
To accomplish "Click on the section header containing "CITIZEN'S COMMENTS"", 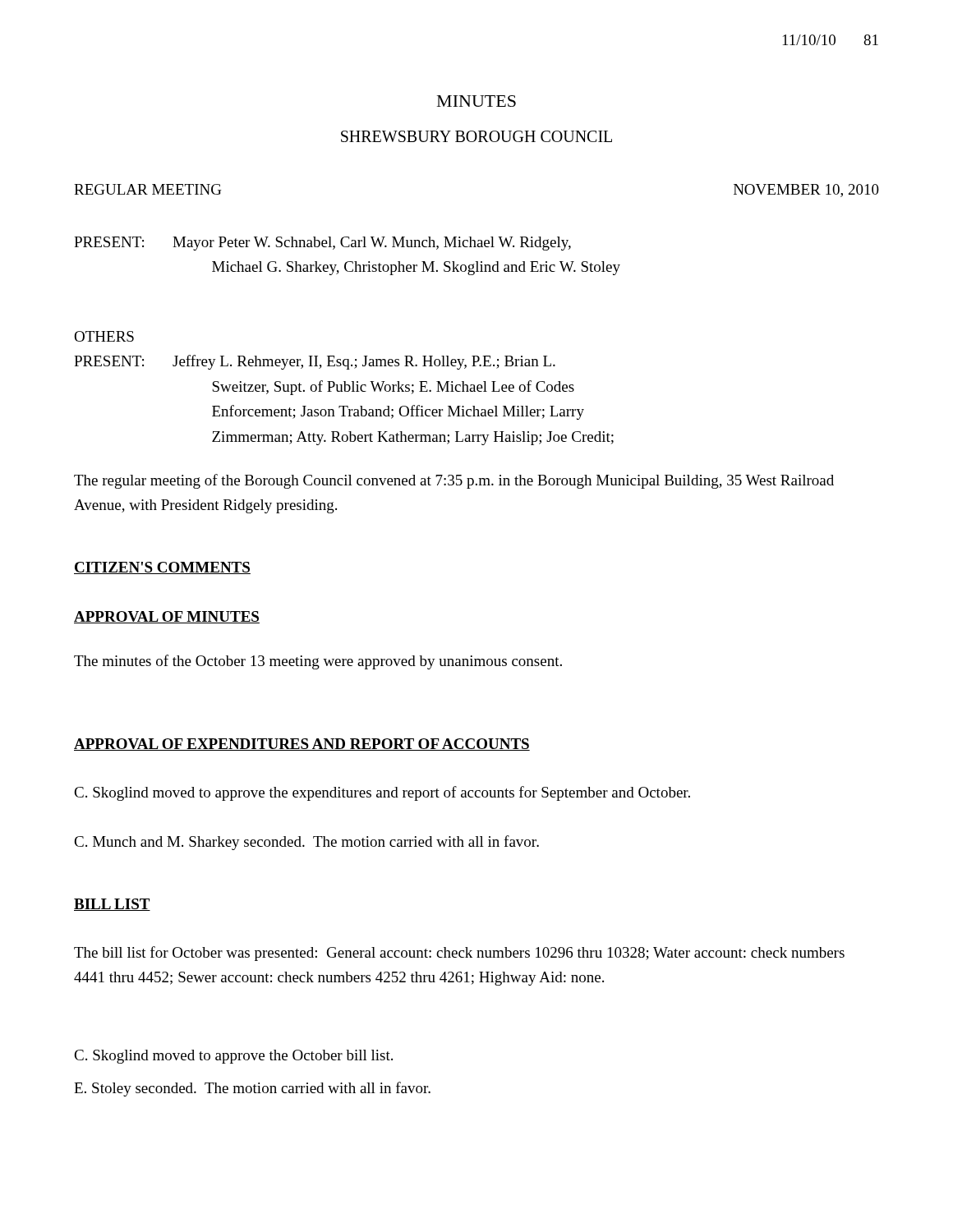I will pyautogui.click(x=162, y=567).
